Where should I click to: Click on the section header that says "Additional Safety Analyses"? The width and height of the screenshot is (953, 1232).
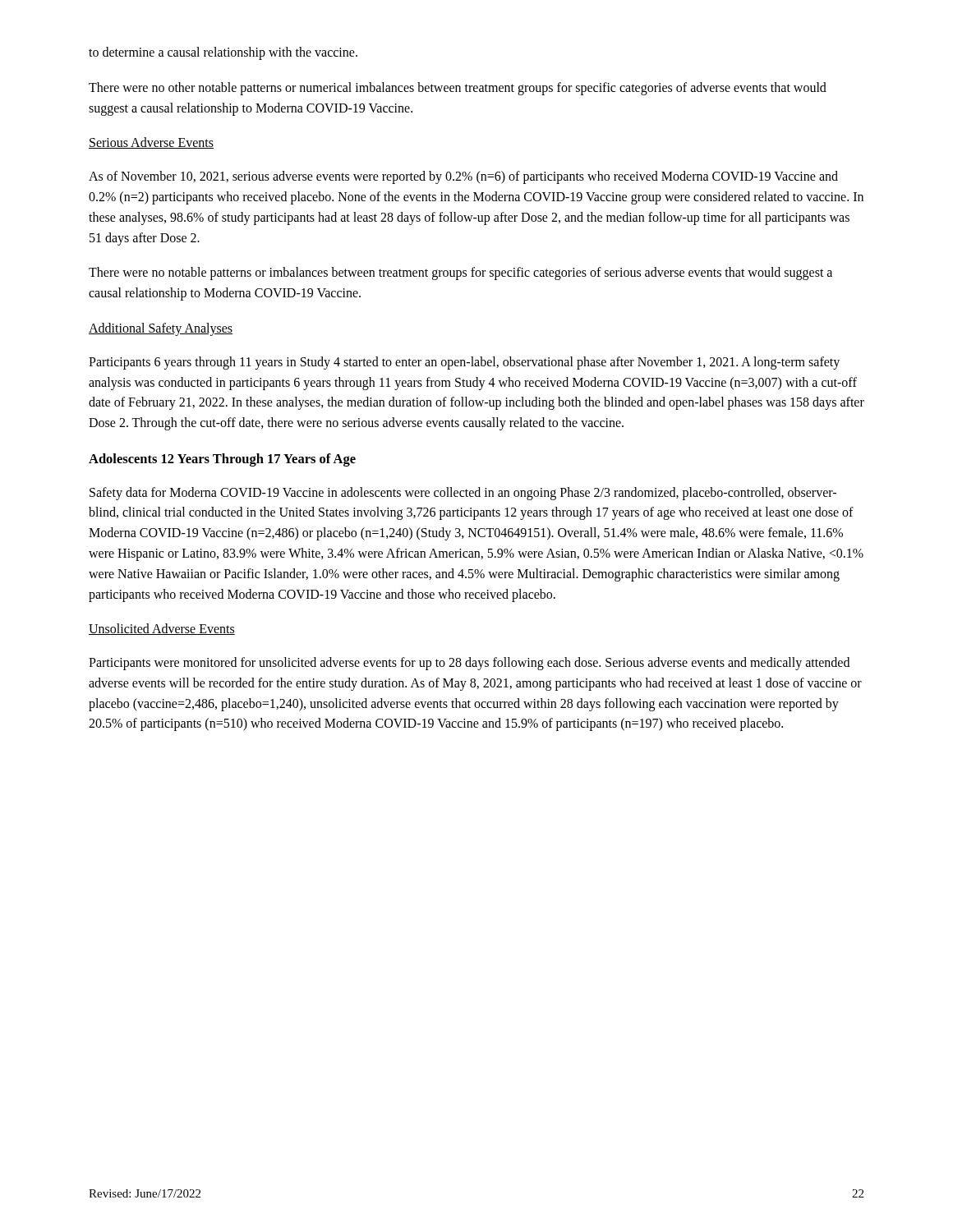[161, 328]
